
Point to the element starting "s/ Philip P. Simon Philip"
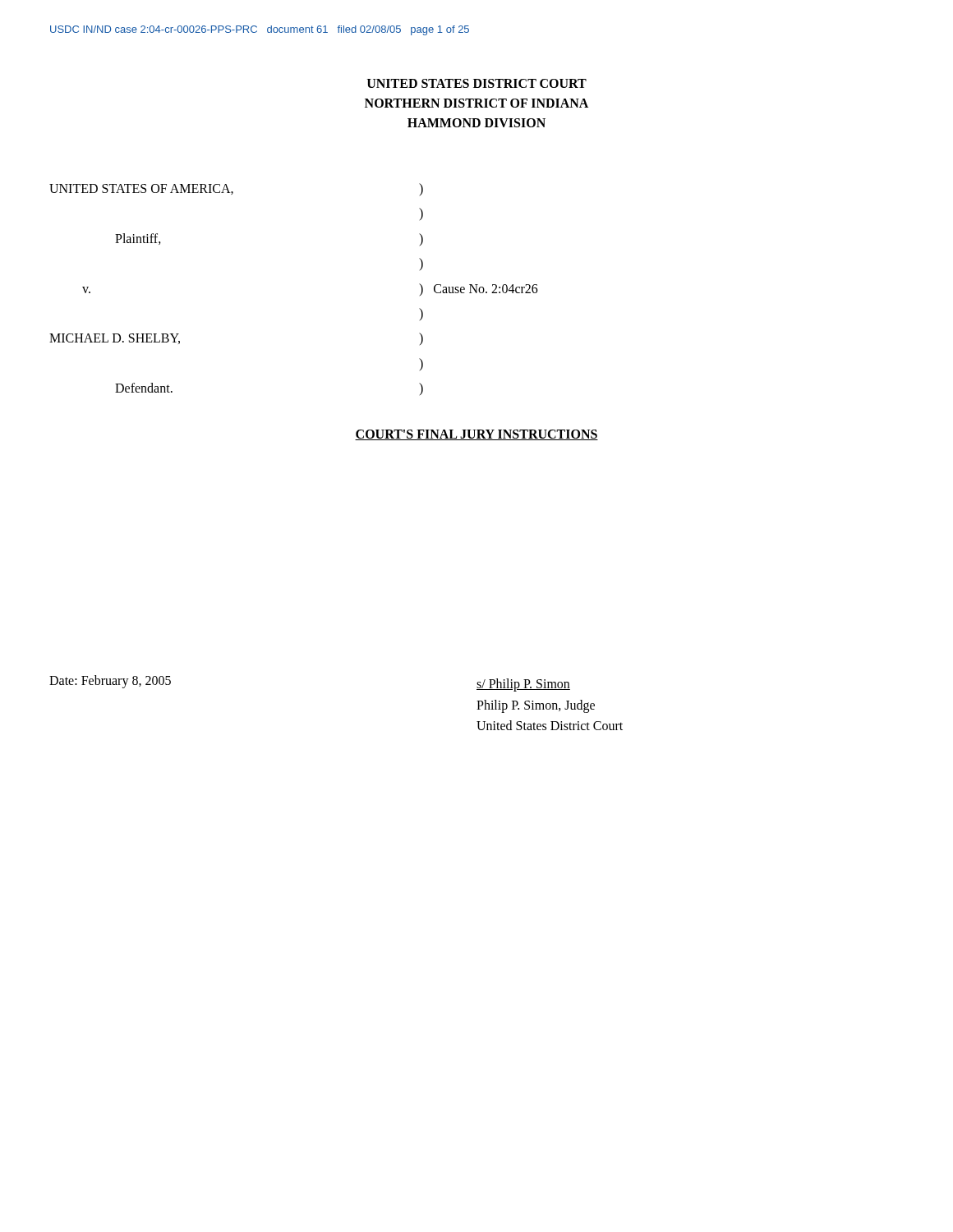pyautogui.click(x=550, y=705)
